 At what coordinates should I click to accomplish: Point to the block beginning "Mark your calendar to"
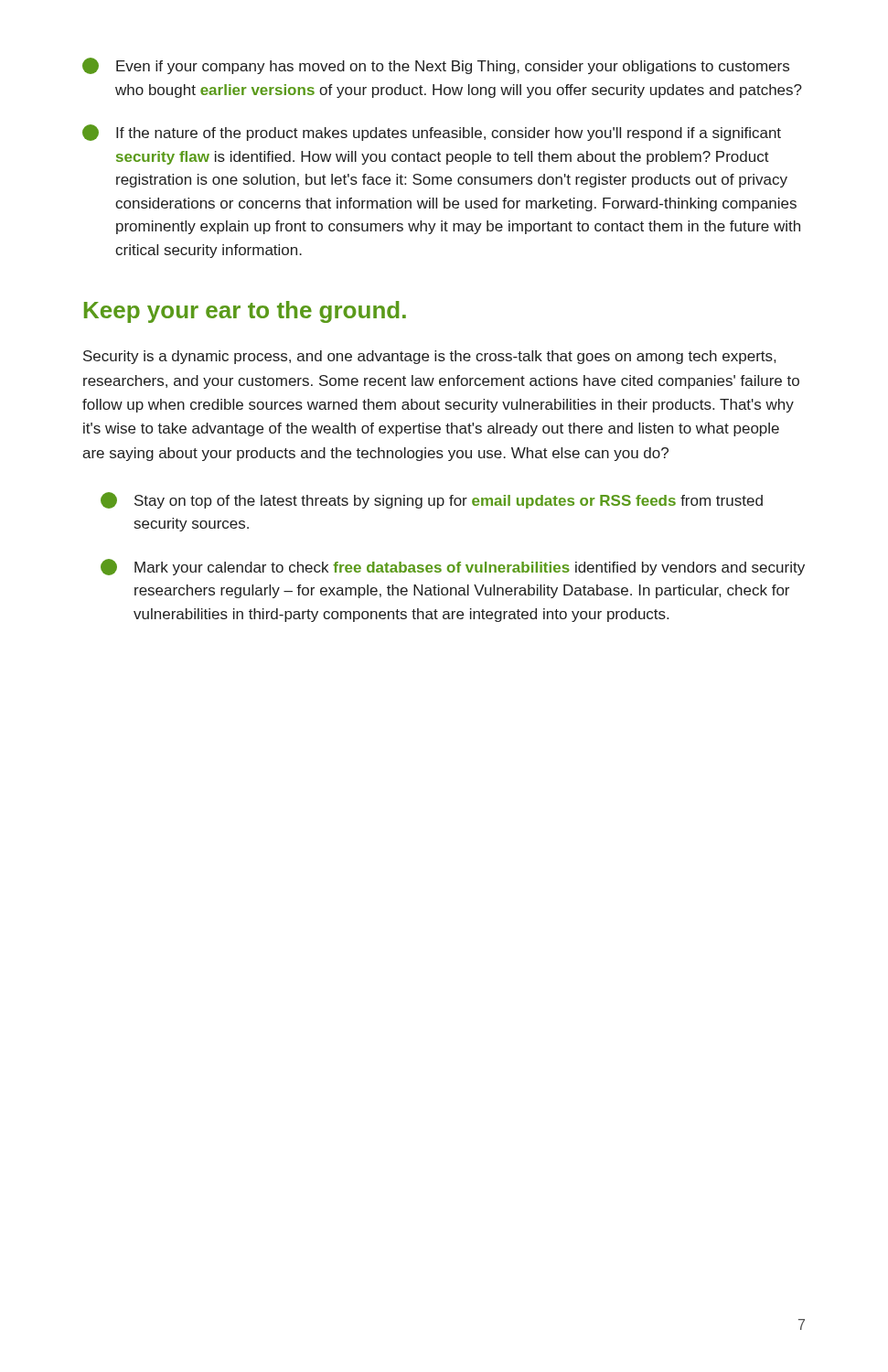(x=453, y=591)
